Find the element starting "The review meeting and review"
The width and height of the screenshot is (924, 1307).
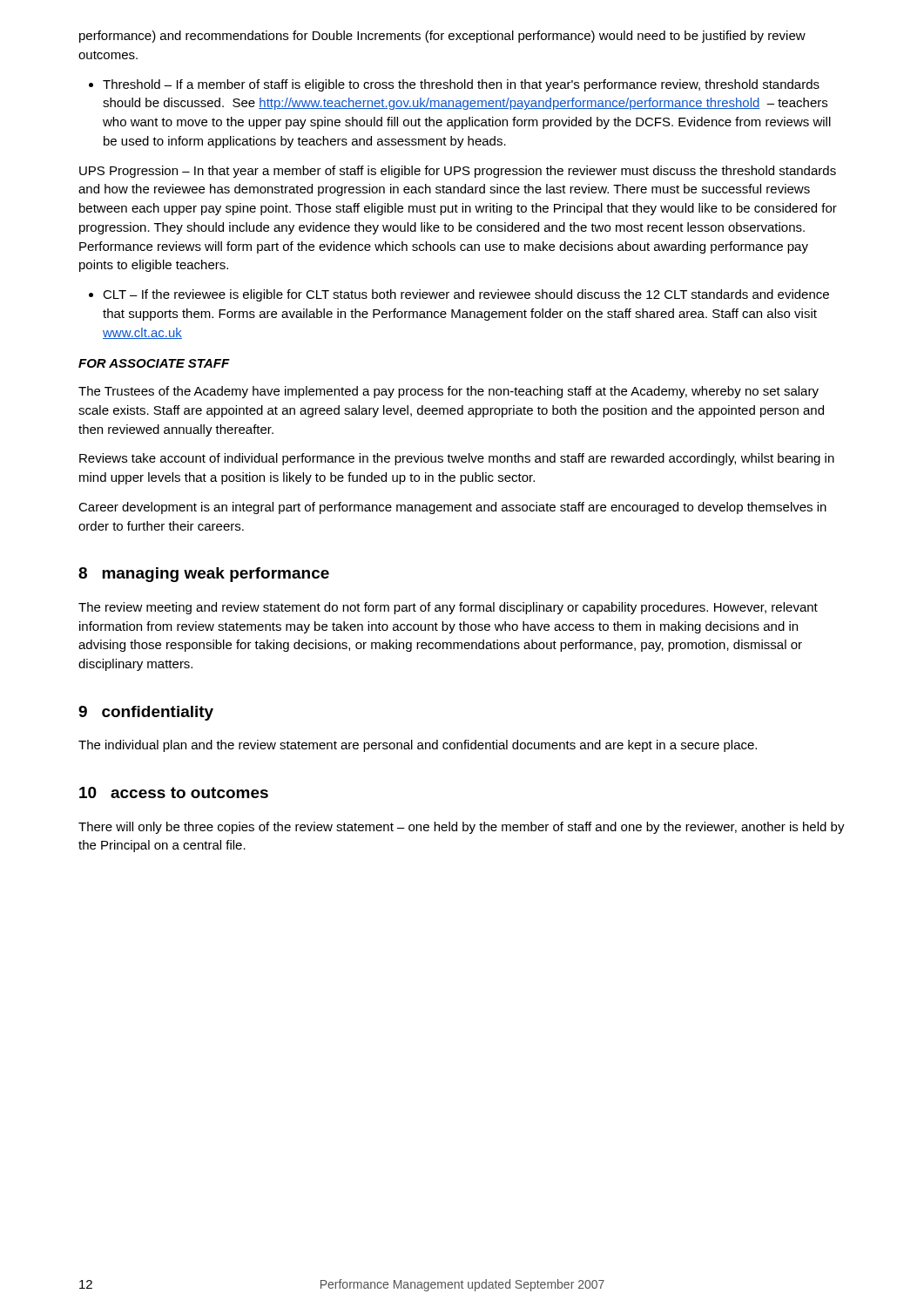462,635
